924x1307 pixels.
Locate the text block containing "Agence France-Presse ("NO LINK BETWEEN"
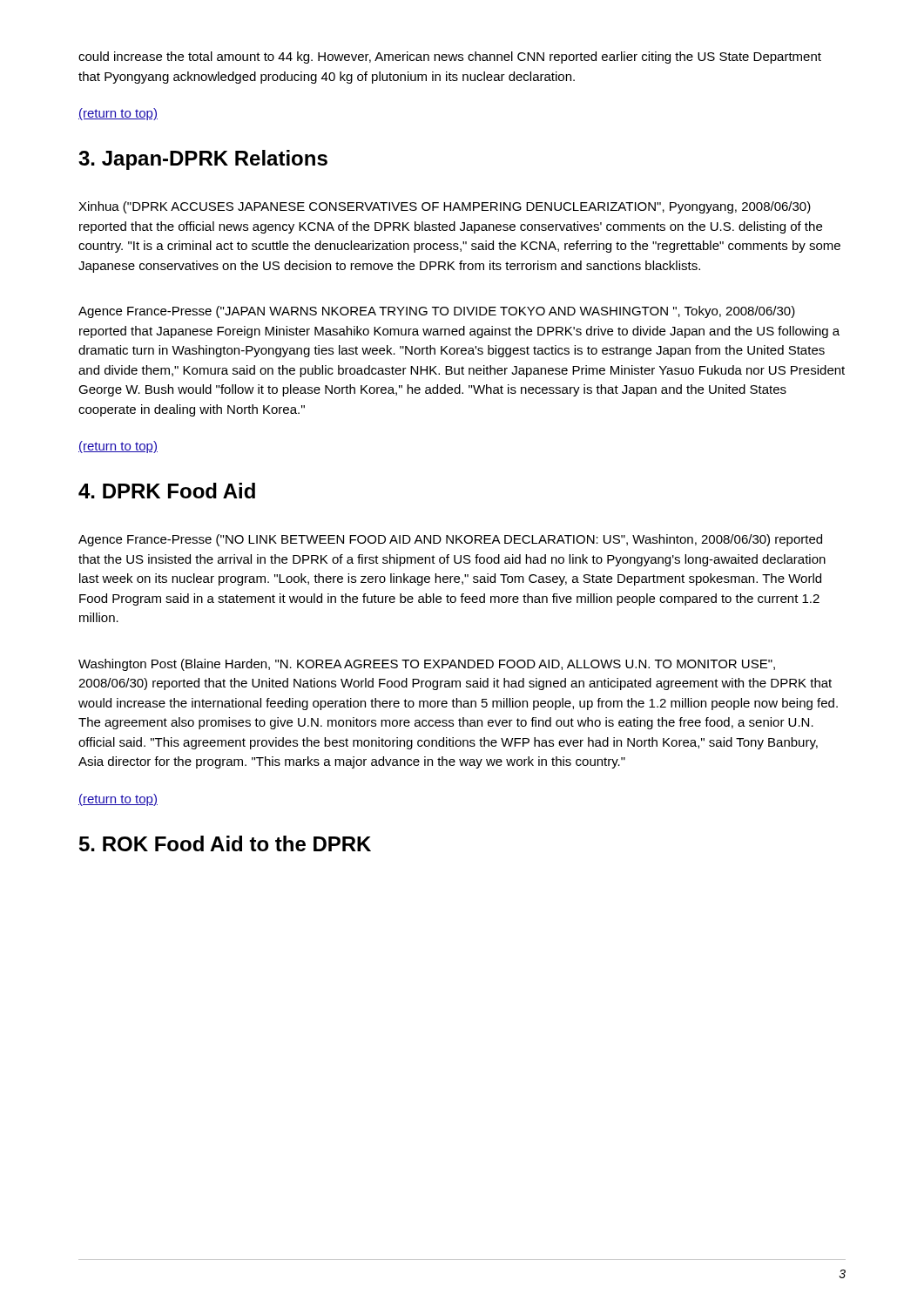(452, 578)
